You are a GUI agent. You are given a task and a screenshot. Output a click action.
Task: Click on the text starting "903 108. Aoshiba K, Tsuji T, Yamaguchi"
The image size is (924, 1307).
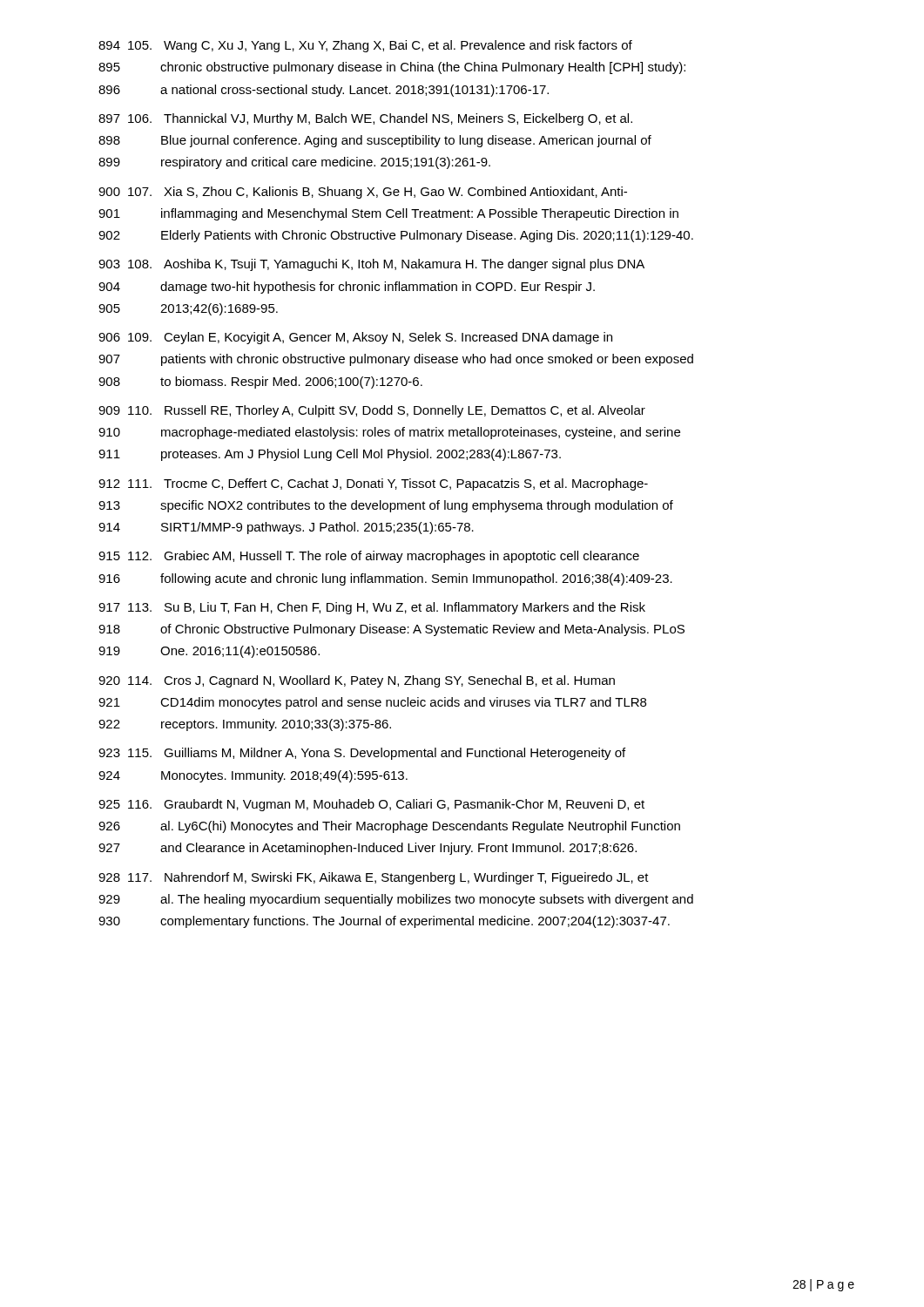pos(366,264)
